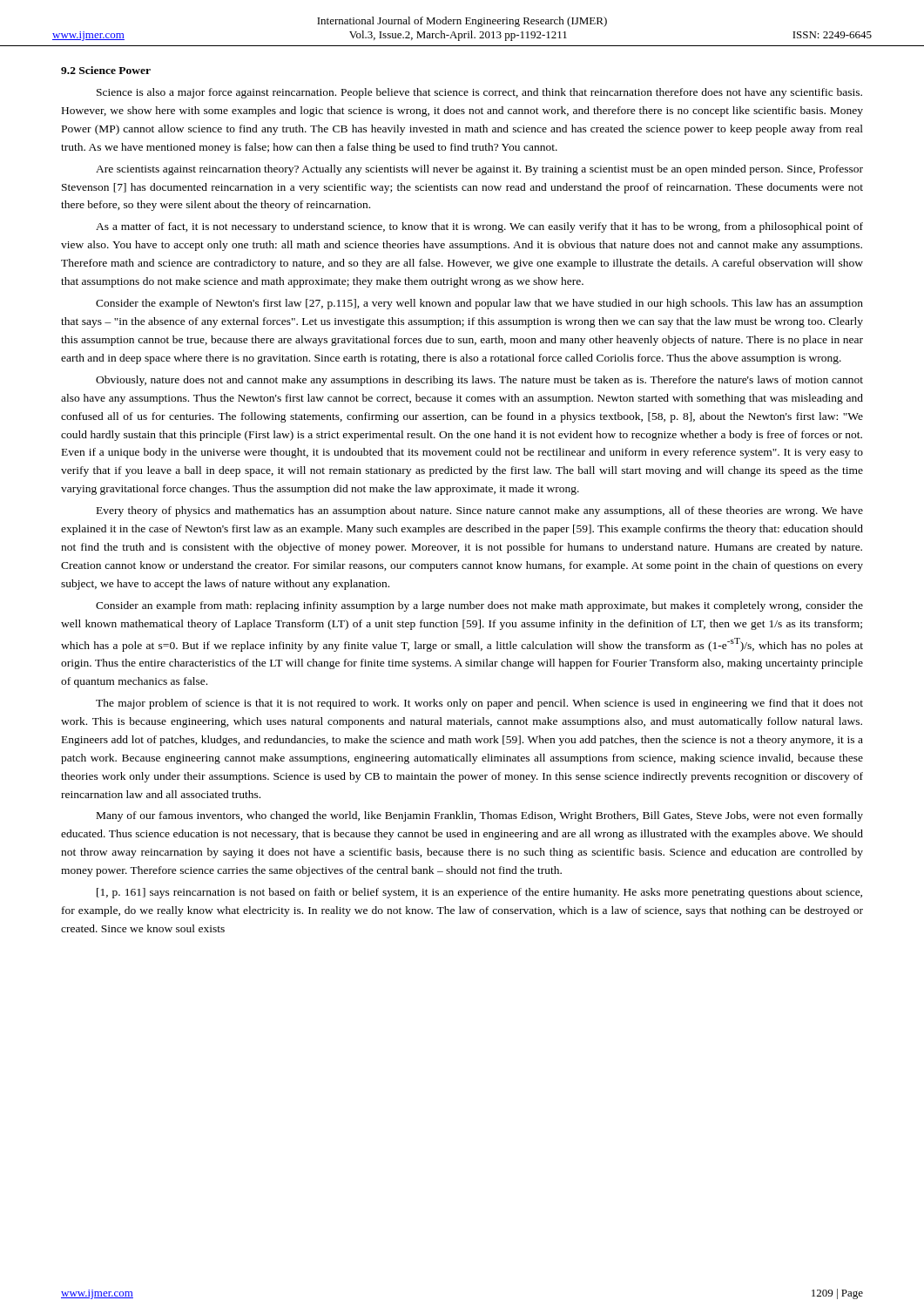Image resolution: width=924 pixels, height=1307 pixels.
Task: Click on the passage starting "[1, p. 161] says reincarnation is not"
Action: (462, 910)
